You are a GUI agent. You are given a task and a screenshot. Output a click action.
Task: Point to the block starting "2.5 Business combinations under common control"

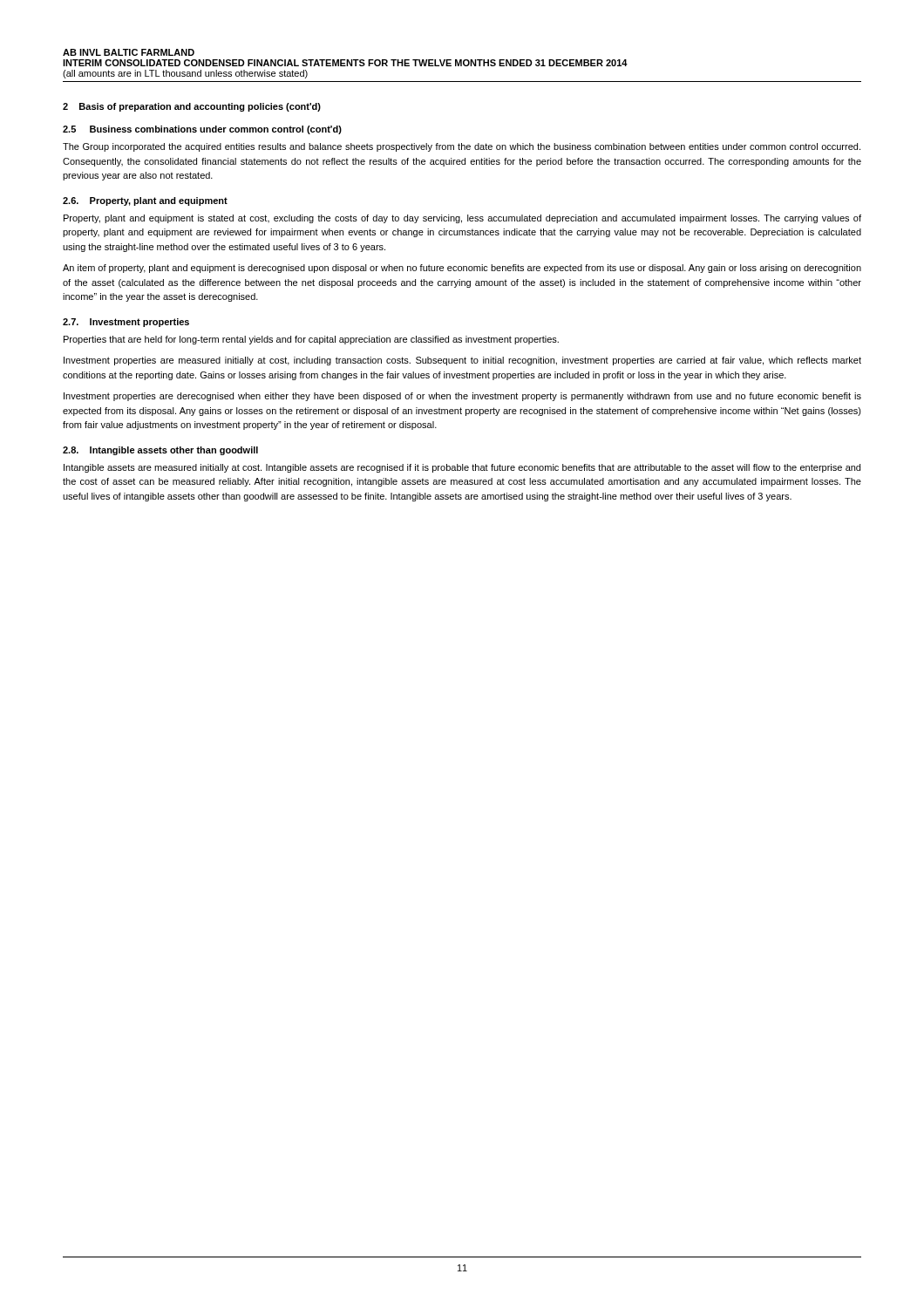click(202, 129)
